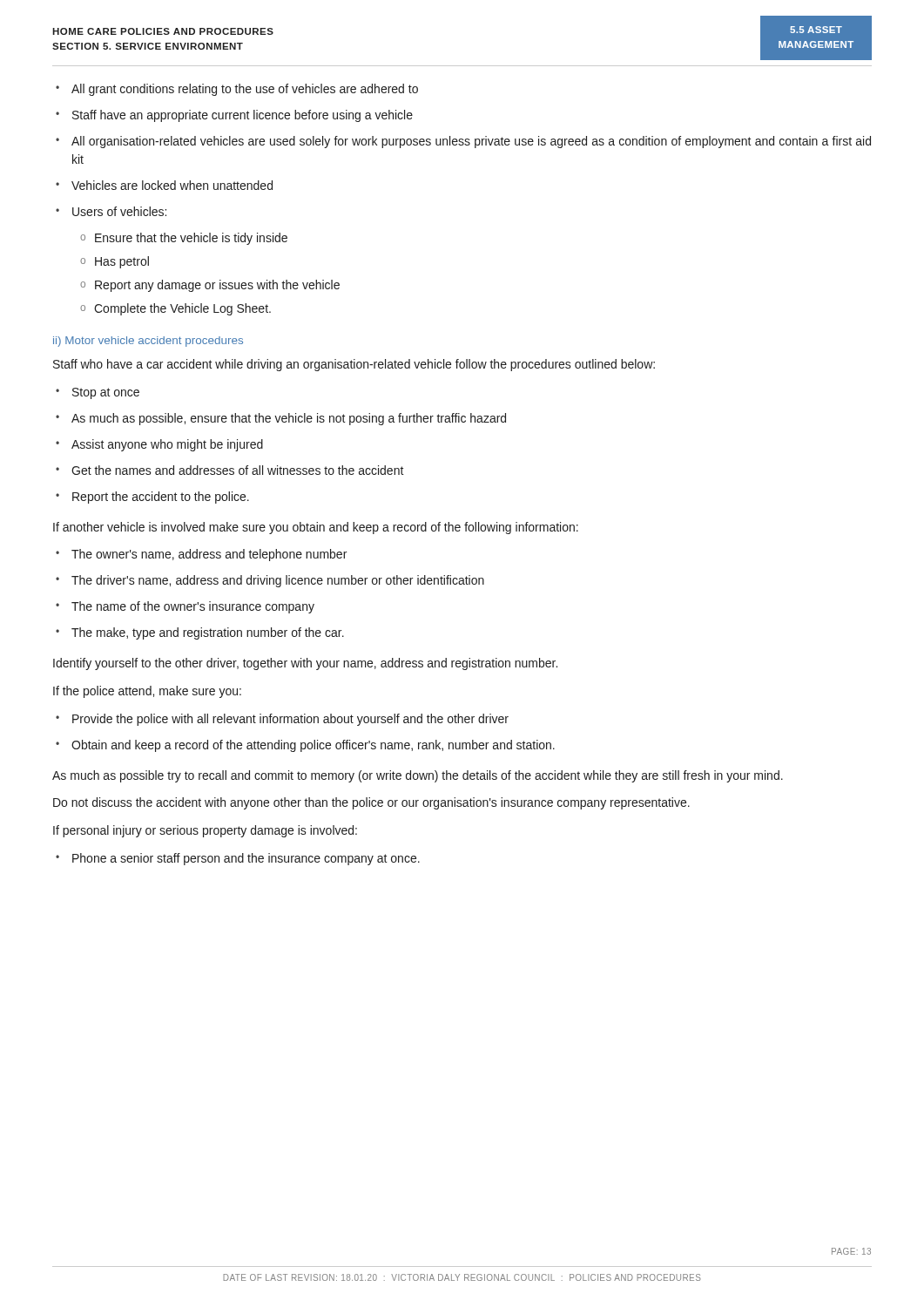
Task: Point to the passage starting "Get the names and"
Action: (x=237, y=470)
